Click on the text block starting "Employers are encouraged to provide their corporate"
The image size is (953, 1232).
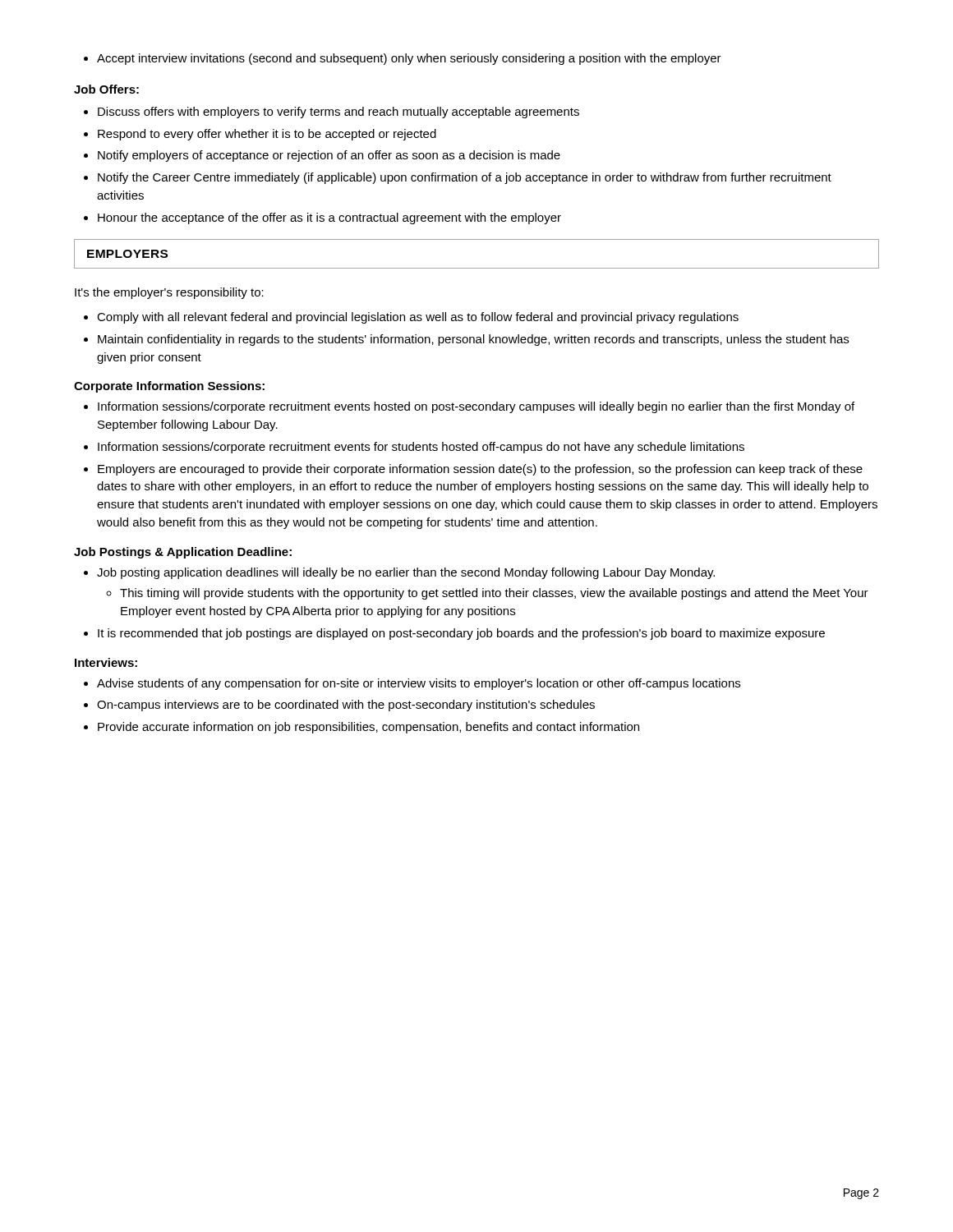pyautogui.click(x=476, y=495)
